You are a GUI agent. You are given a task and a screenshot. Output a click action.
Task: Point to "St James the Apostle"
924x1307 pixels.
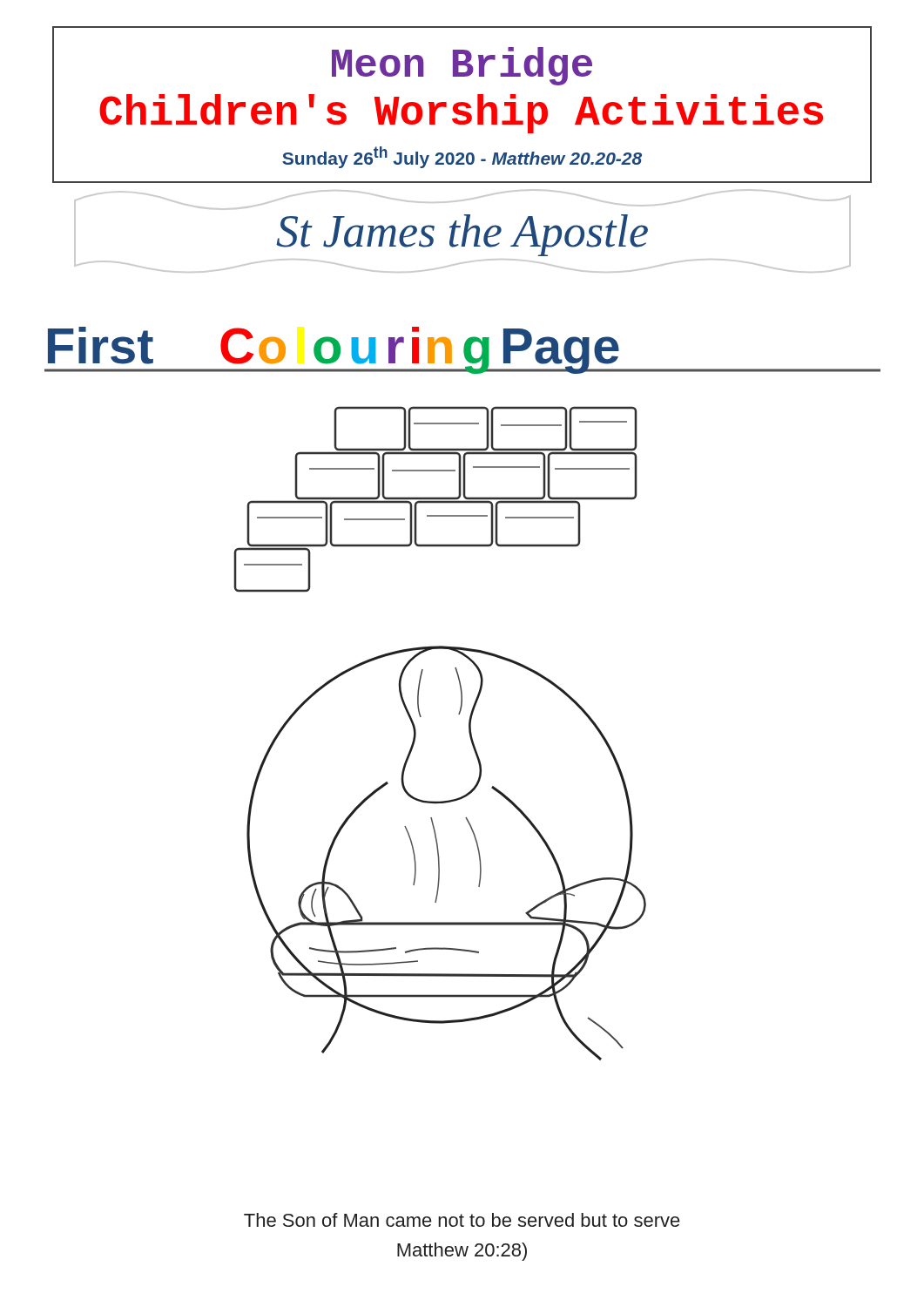462,233
